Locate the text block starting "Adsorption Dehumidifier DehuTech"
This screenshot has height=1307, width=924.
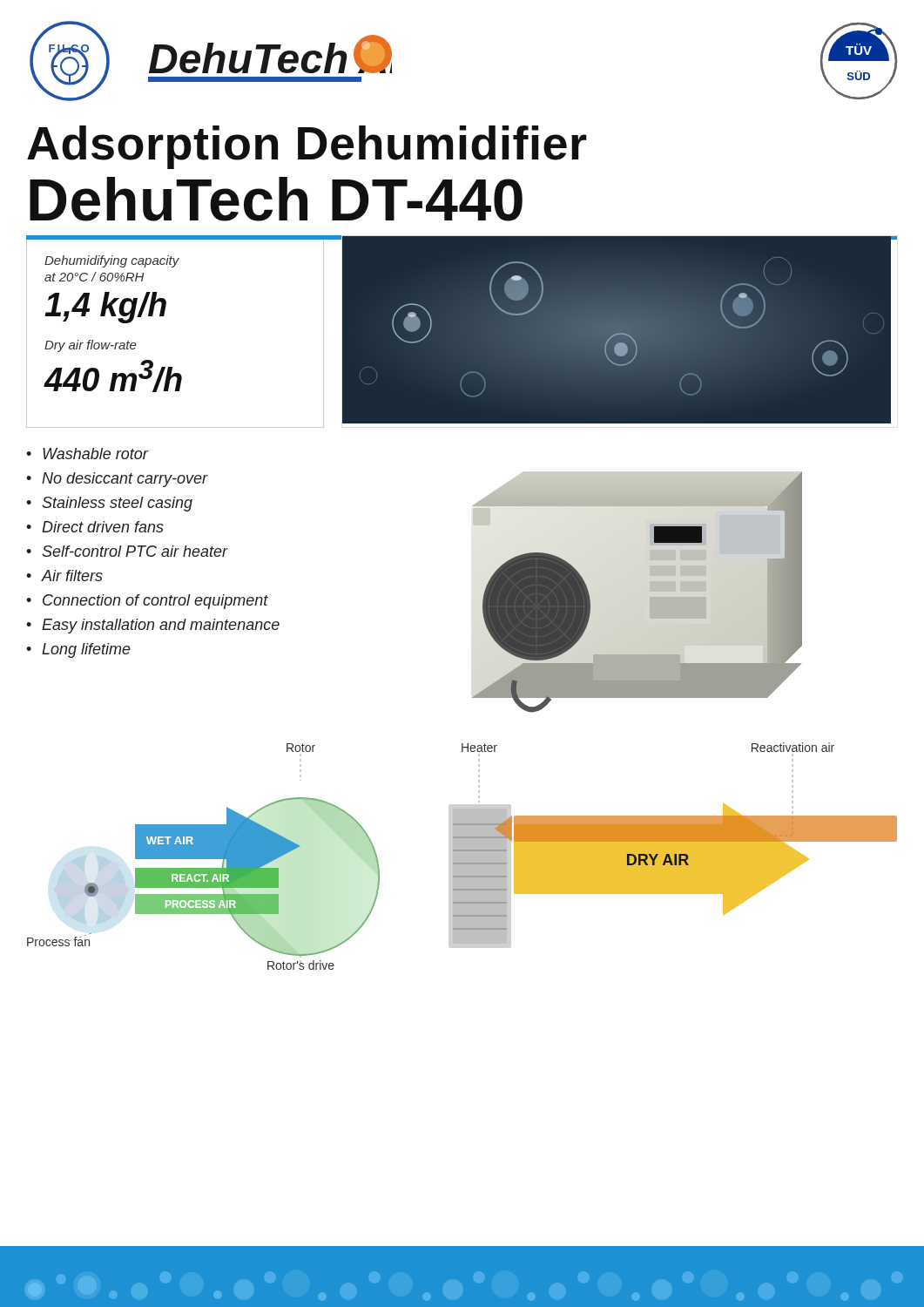point(462,174)
